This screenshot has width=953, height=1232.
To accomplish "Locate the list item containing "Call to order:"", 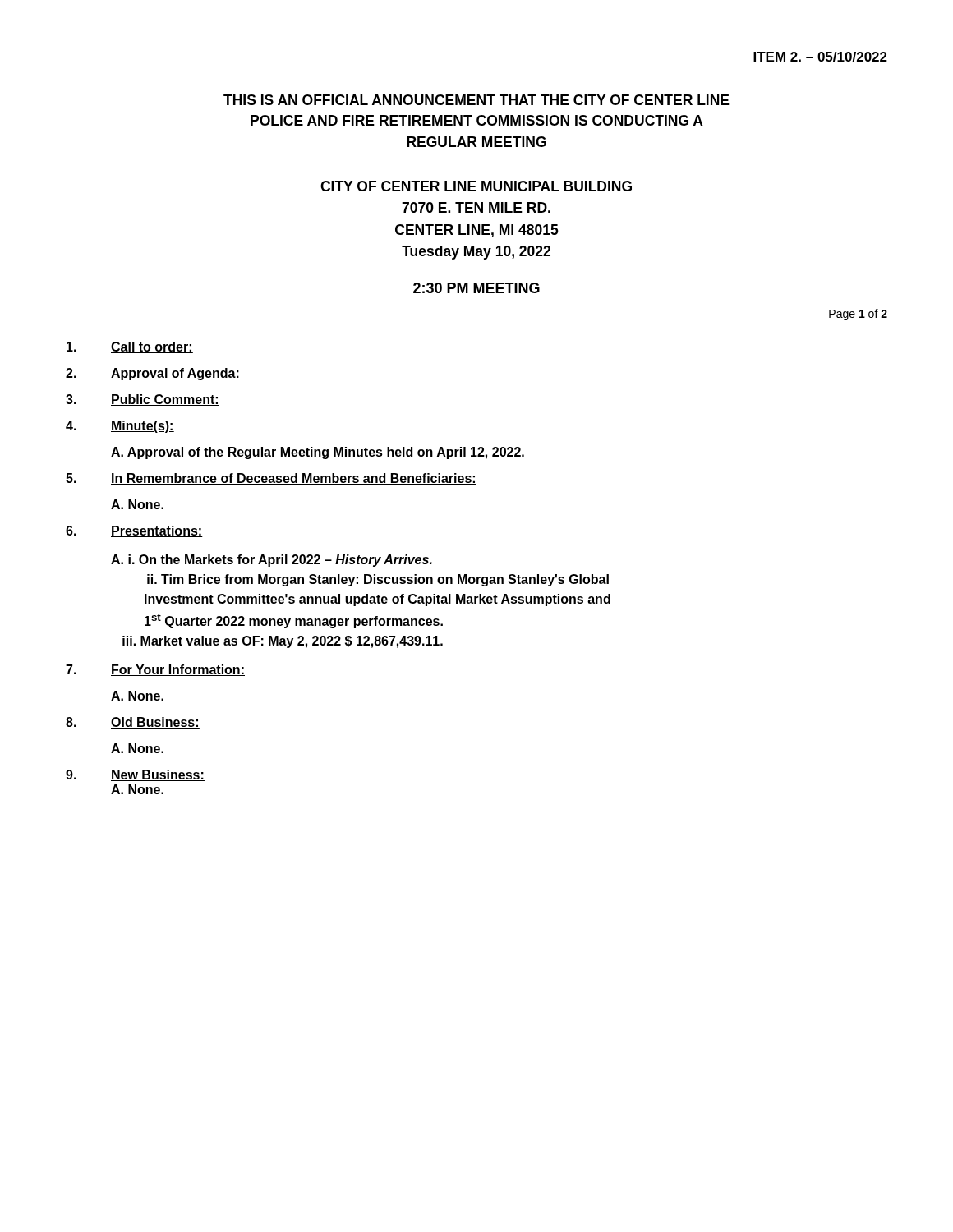I will coord(129,348).
